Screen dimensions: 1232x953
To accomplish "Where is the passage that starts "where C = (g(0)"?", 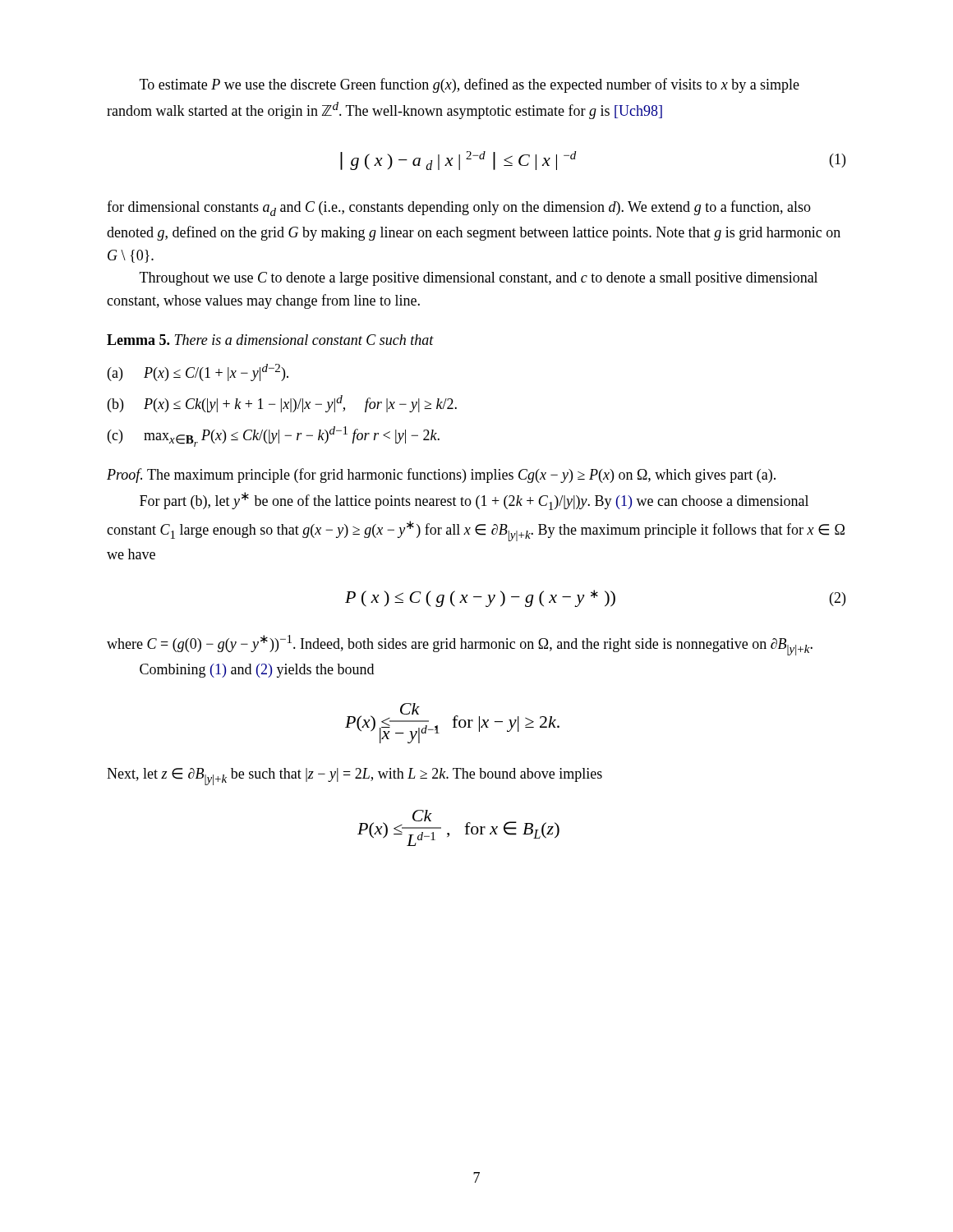I will (x=476, y=656).
